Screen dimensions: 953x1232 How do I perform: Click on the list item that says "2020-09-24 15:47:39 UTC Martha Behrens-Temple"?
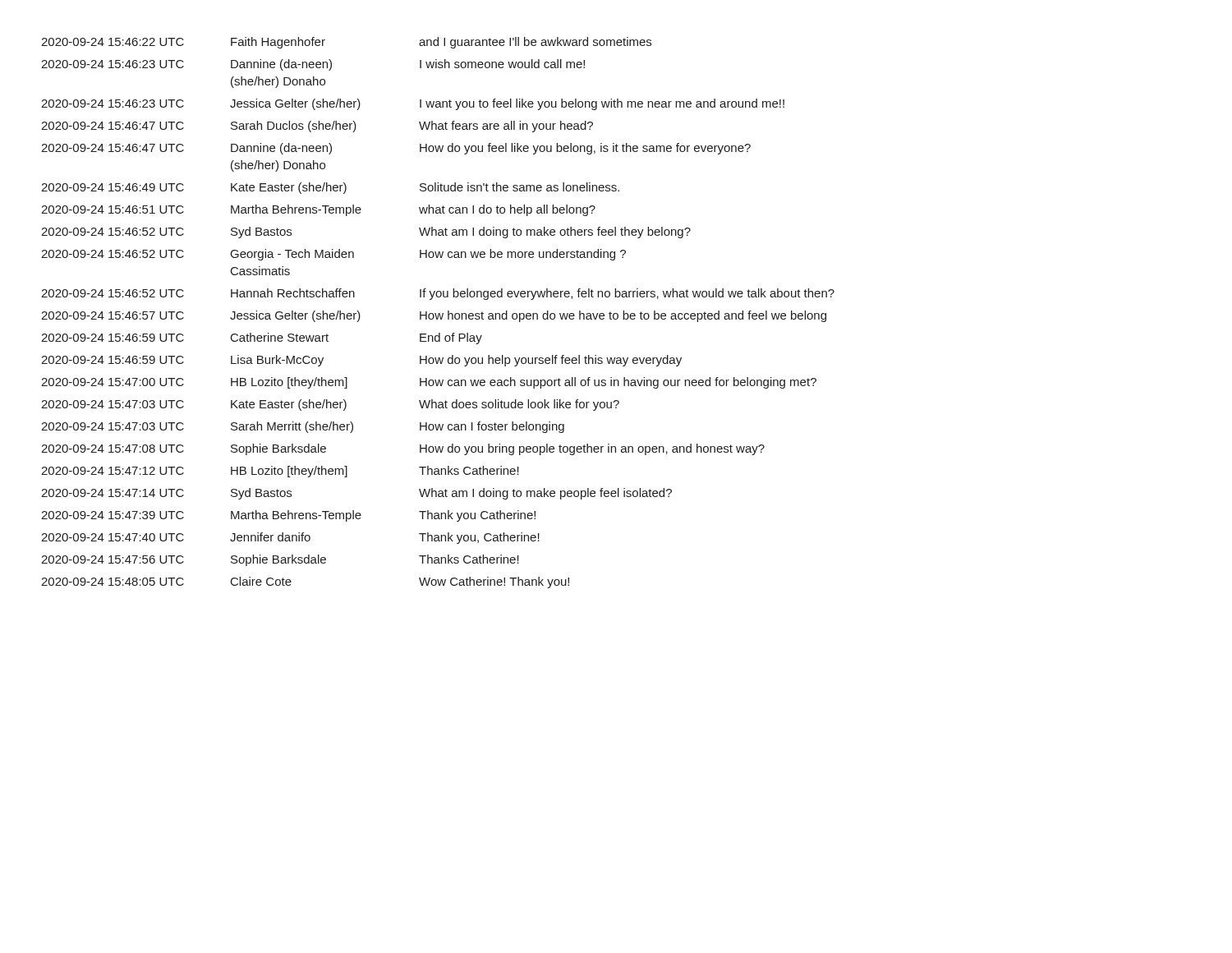(288, 516)
